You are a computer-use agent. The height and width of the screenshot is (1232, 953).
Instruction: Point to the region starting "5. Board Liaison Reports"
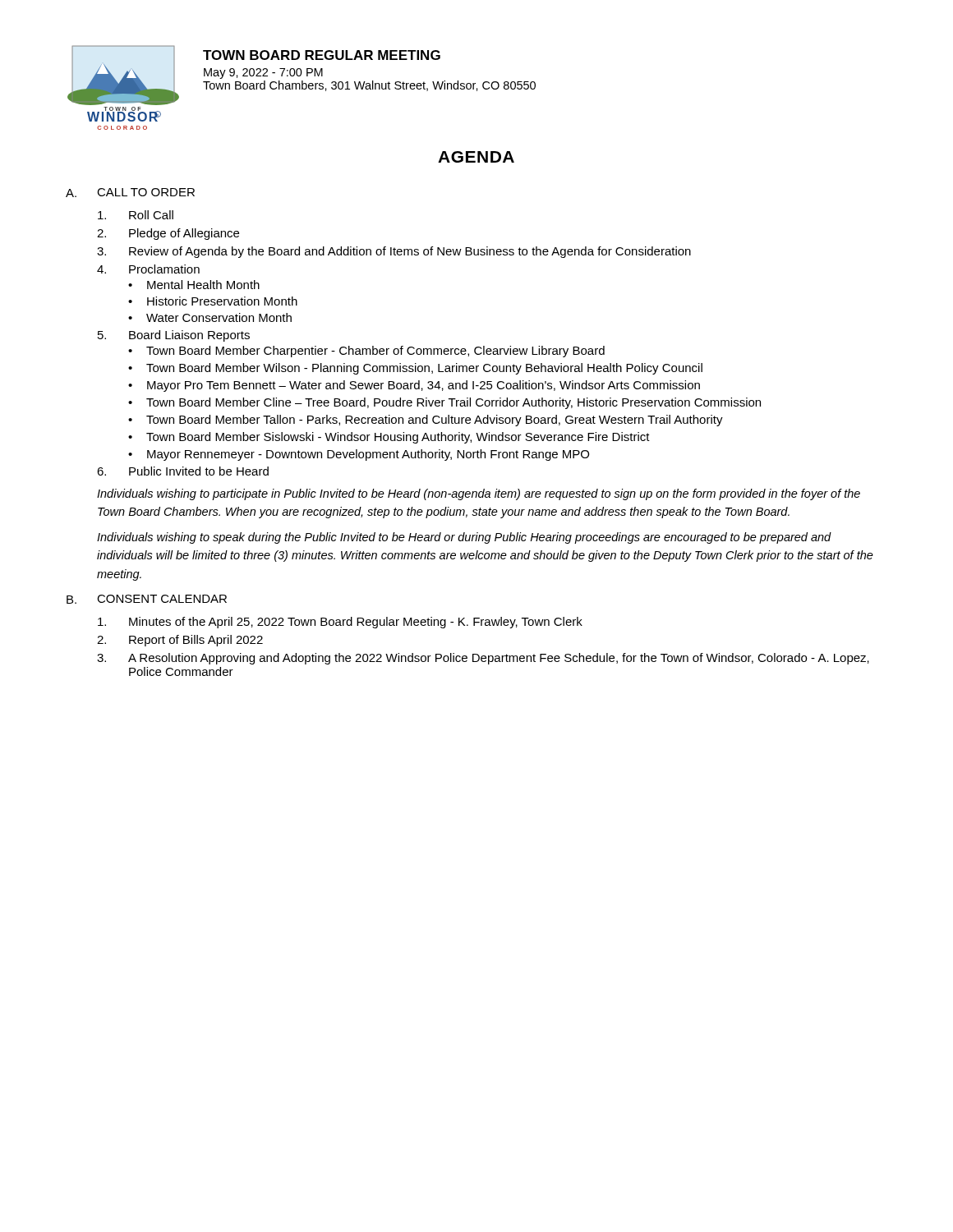(174, 336)
